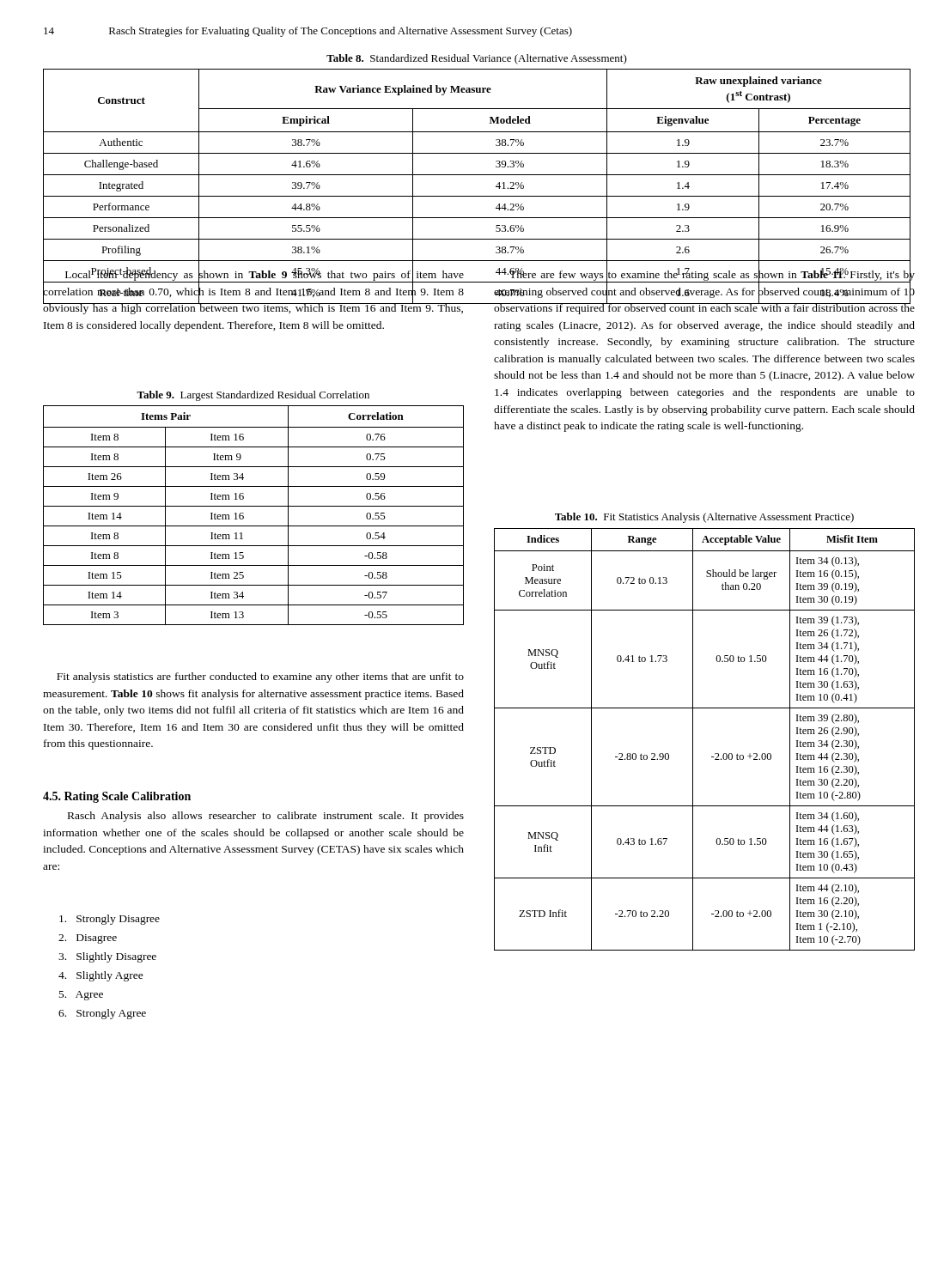950x1288 pixels.
Task: Click on the text block that reads "Rasch Analysis also allows researcher to calibrate"
Action: (x=253, y=840)
